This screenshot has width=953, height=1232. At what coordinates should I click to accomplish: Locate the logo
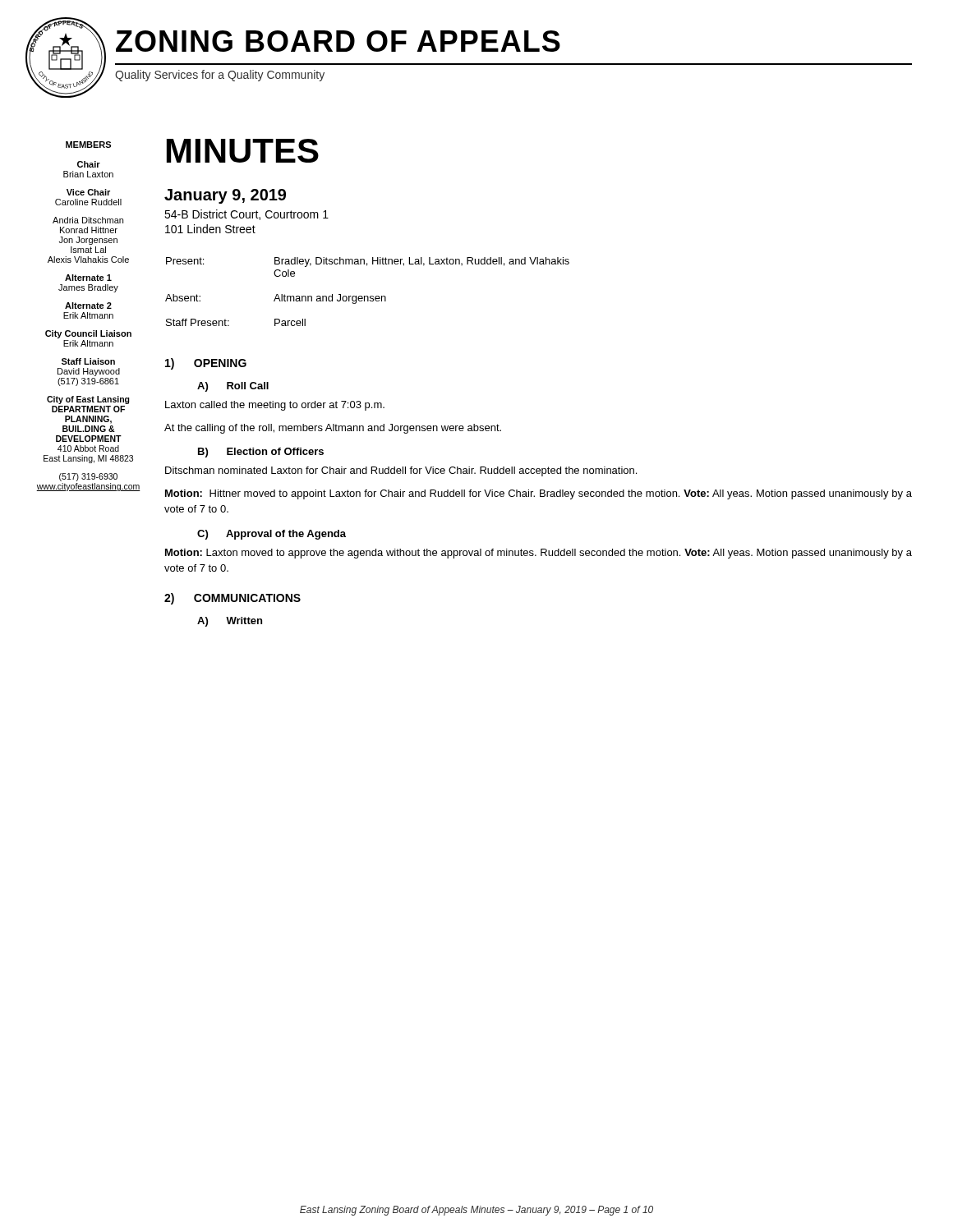[x=66, y=57]
